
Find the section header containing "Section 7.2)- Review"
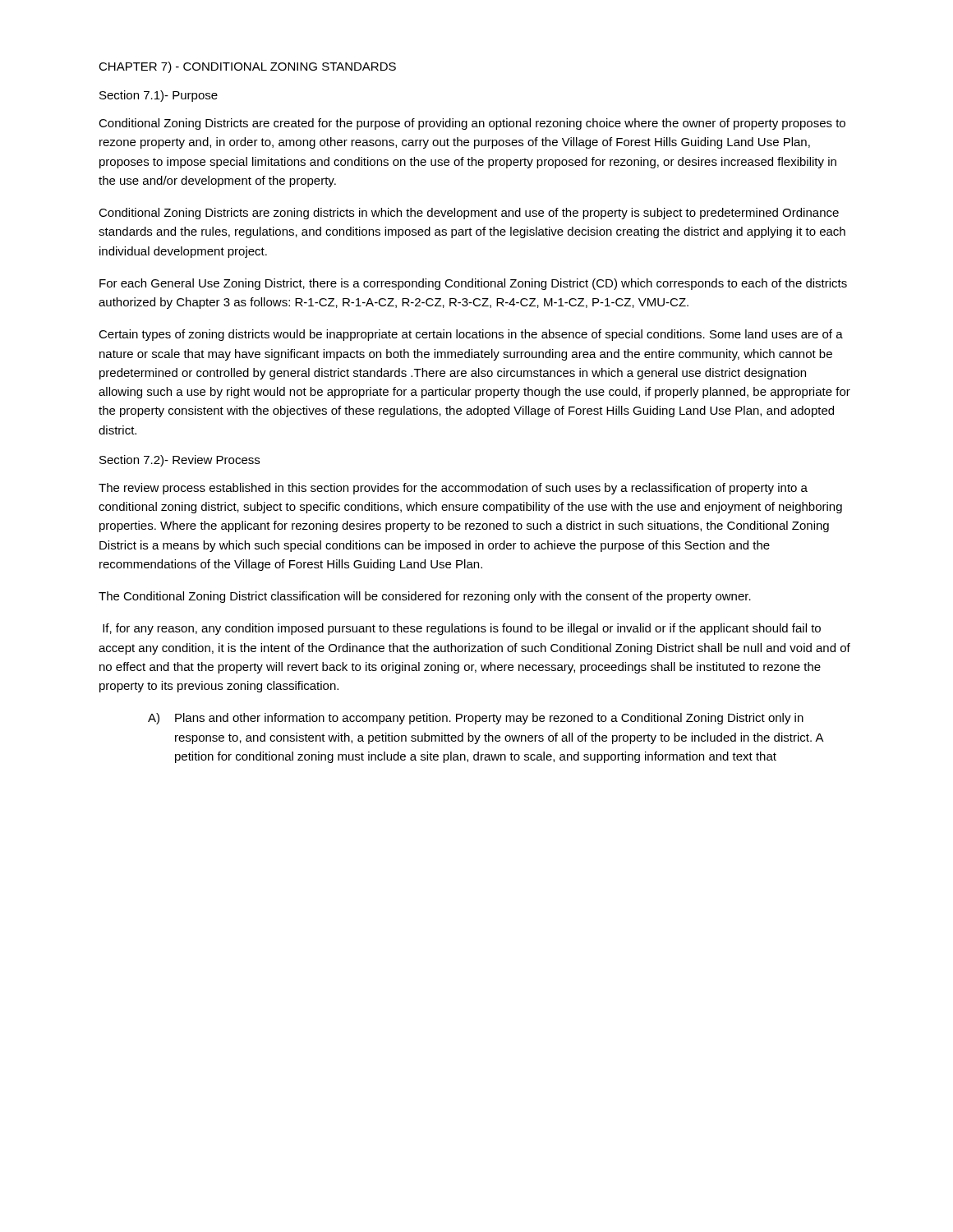tap(179, 459)
